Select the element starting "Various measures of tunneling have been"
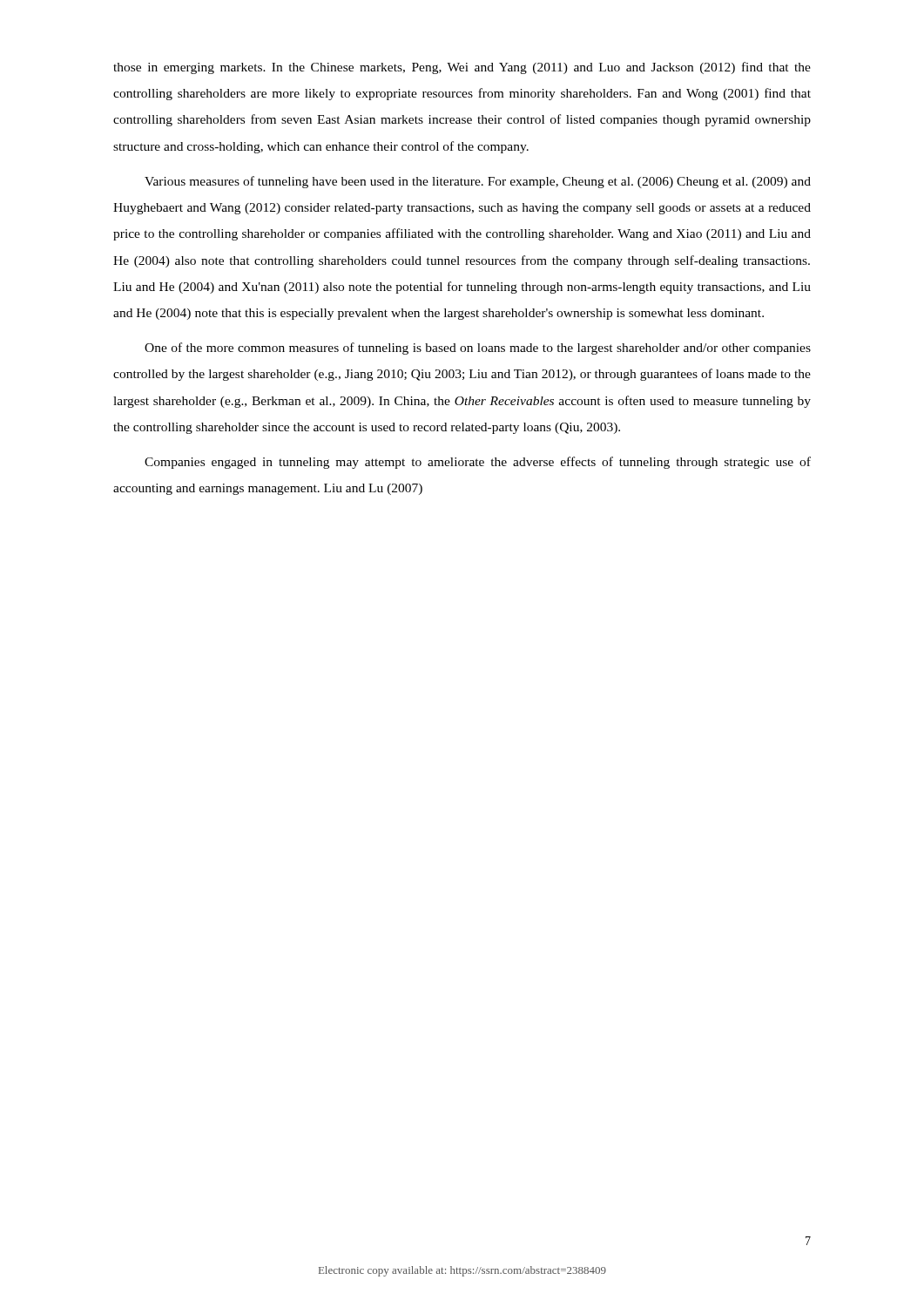924x1307 pixels. click(462, 247)
